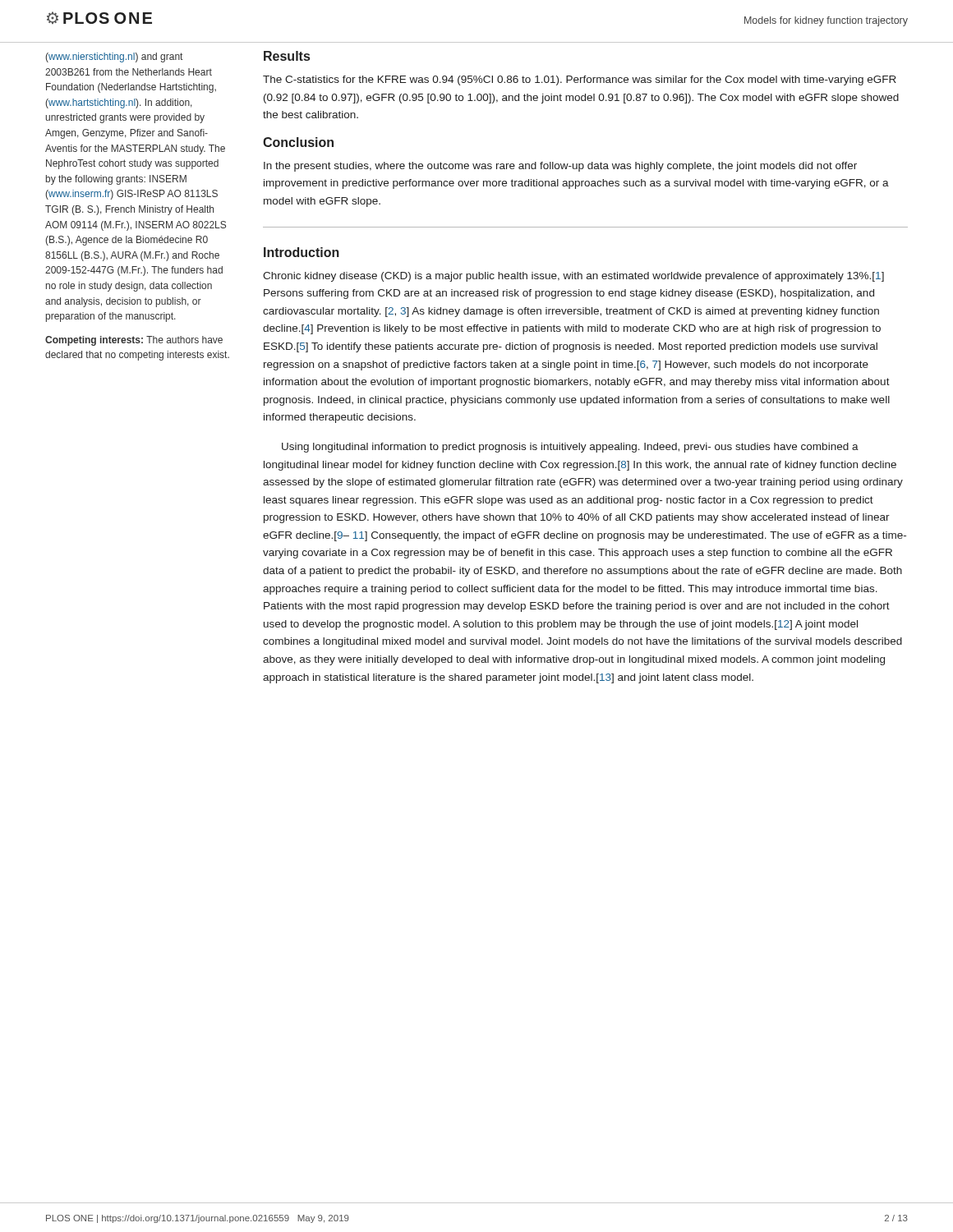Point to the passage starting "Chronic kidney disease (CKD) is a"
953x1232 pixels.
(x=576, y=346)
